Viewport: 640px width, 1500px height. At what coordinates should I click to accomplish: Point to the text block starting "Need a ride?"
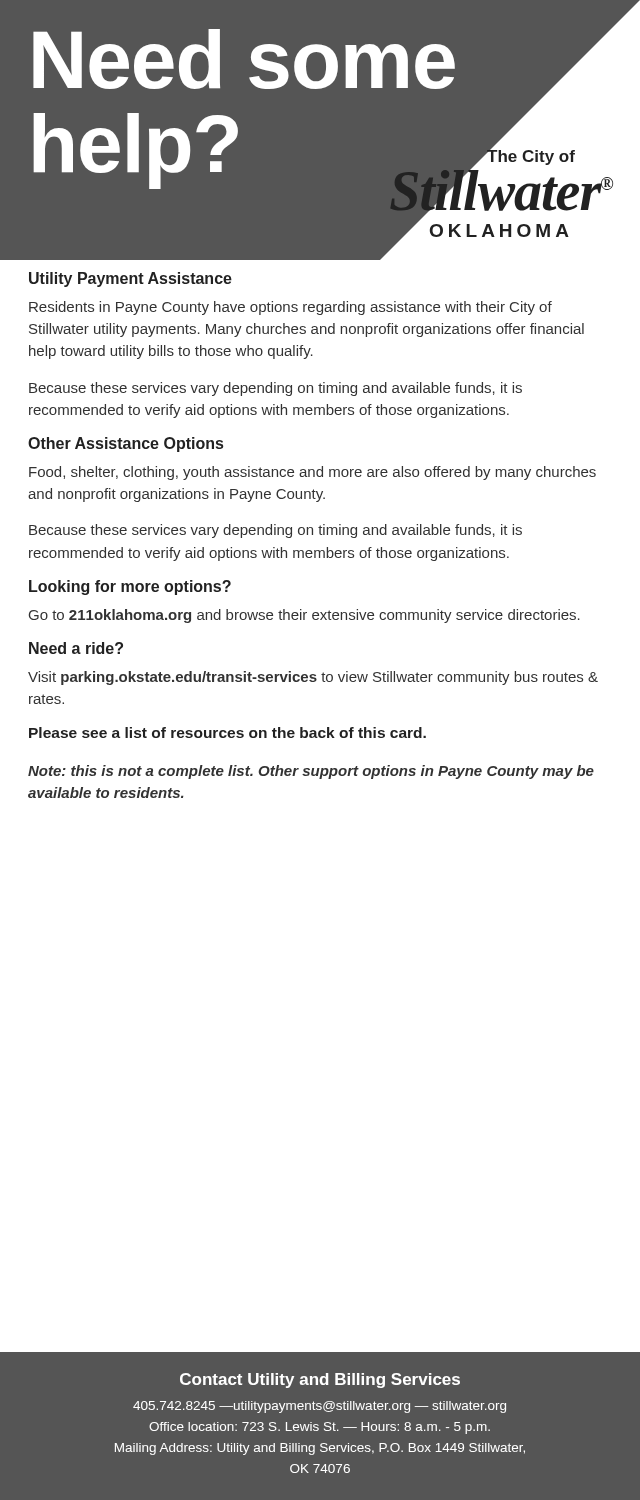click(x=76, y=648)
